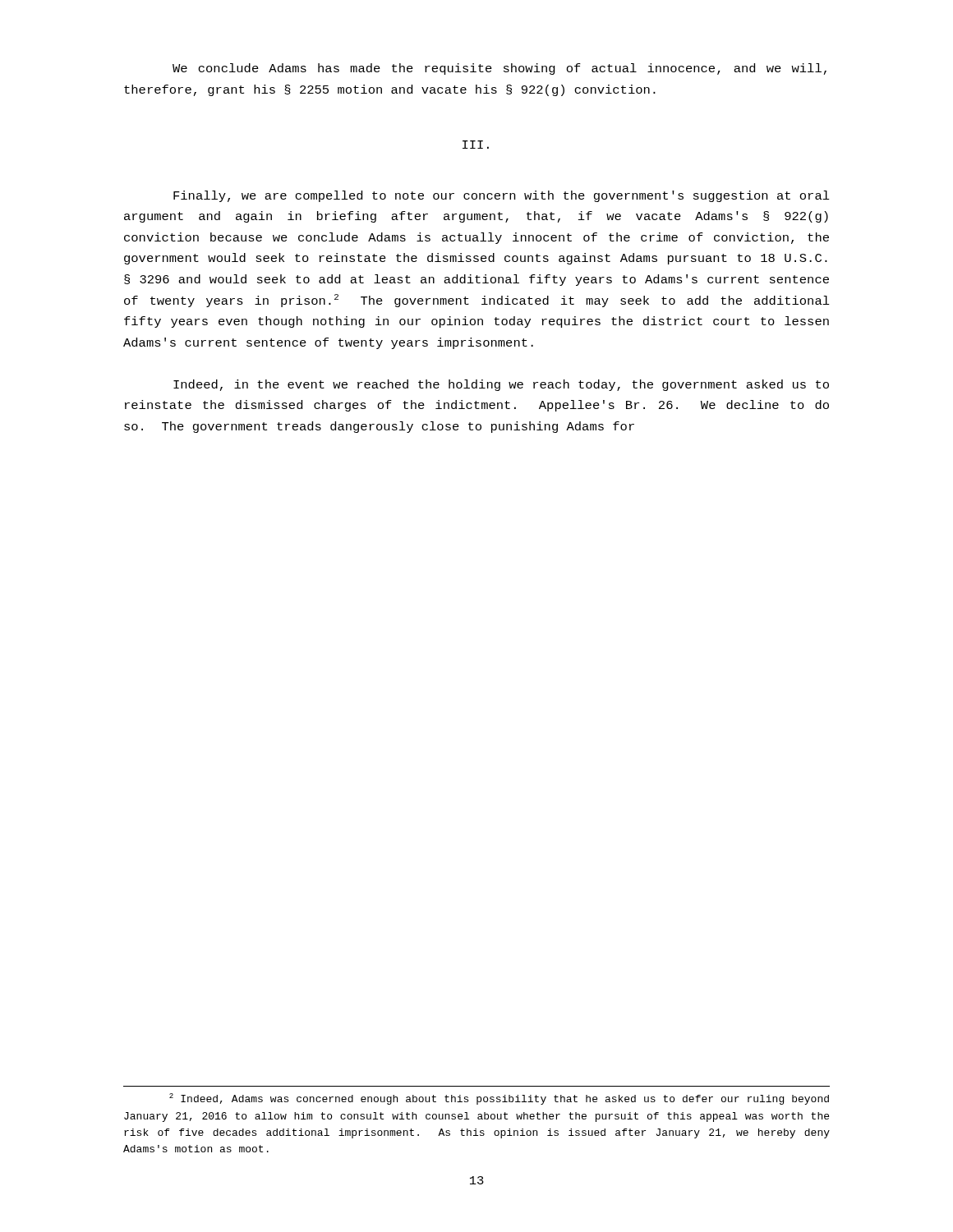Select the footnote containing "2 Indeed, Adams was concerned enough about"

coord(476,1124)
